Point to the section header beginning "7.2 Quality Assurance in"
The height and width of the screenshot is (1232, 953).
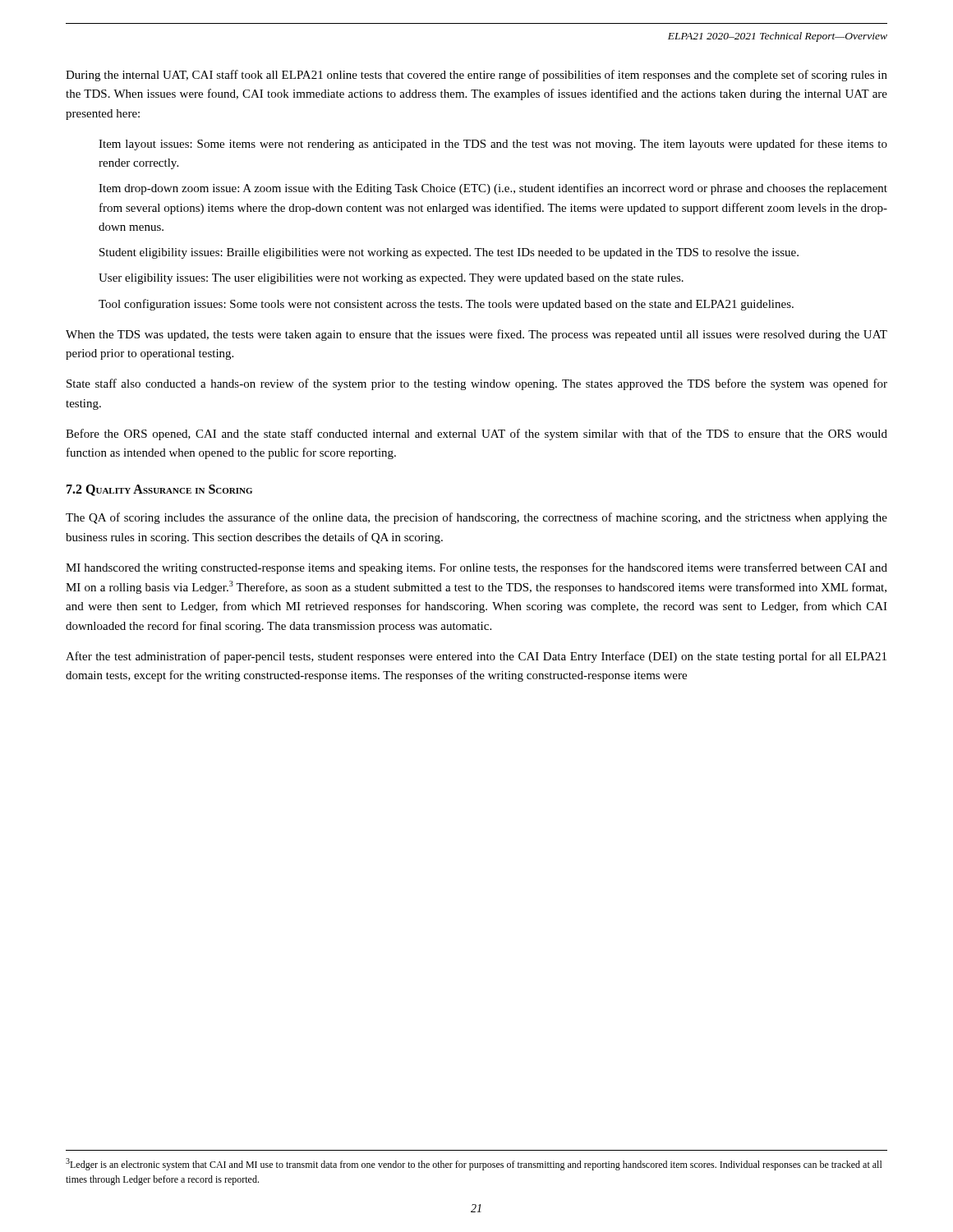coord(159,489)
